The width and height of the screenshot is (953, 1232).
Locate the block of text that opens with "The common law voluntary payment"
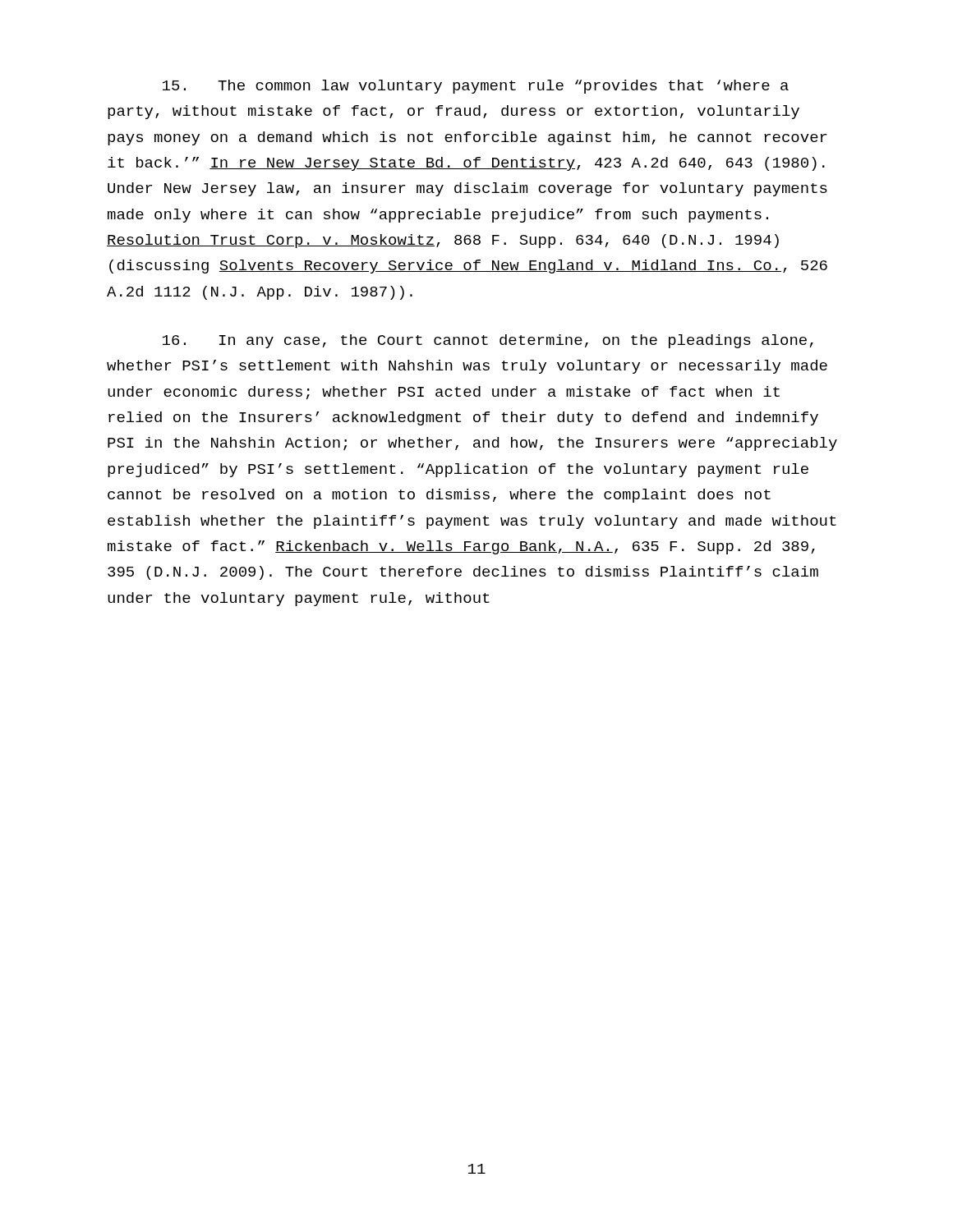(x=476, y=190)
